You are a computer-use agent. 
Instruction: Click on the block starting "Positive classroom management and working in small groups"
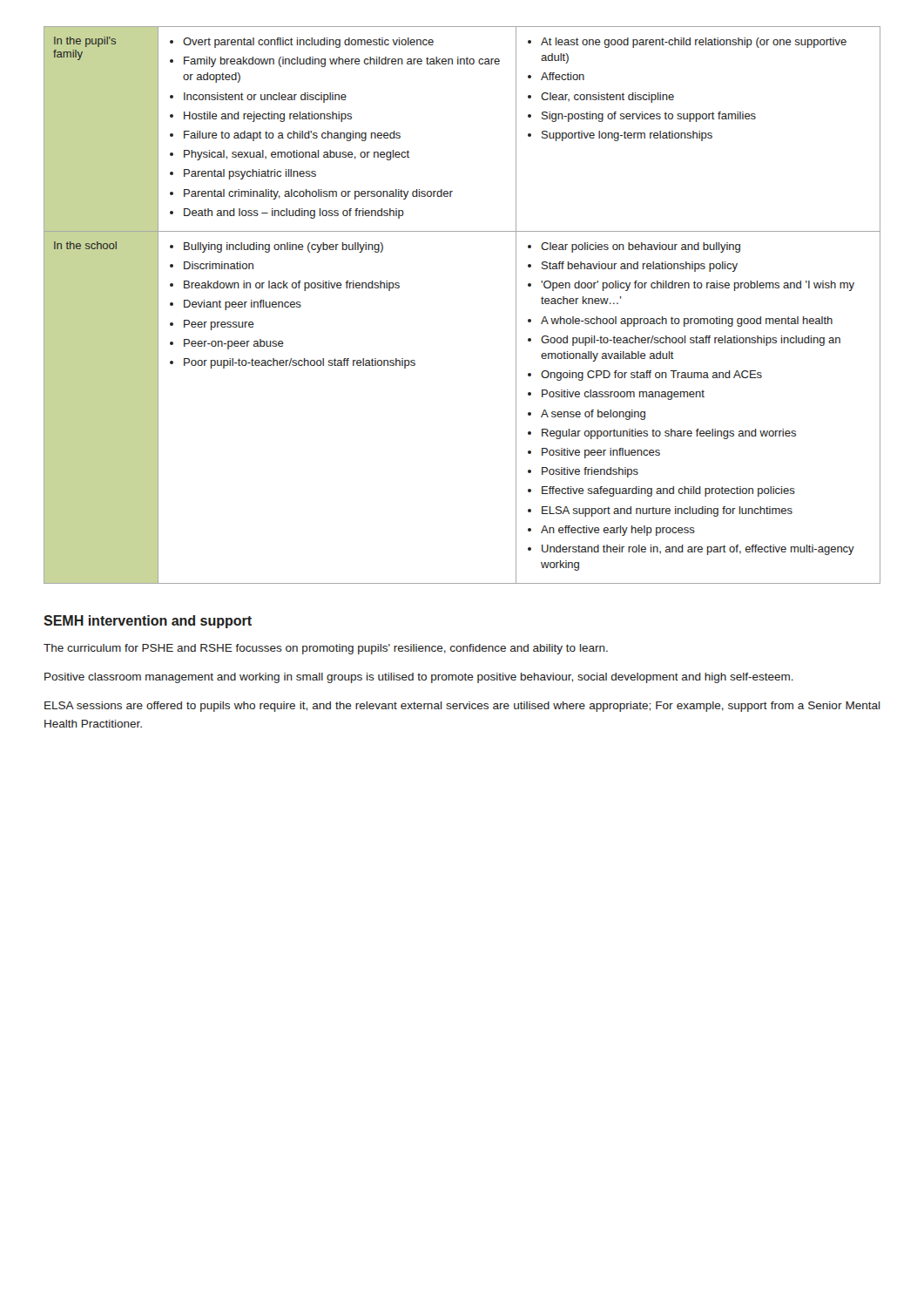(419, 677)
